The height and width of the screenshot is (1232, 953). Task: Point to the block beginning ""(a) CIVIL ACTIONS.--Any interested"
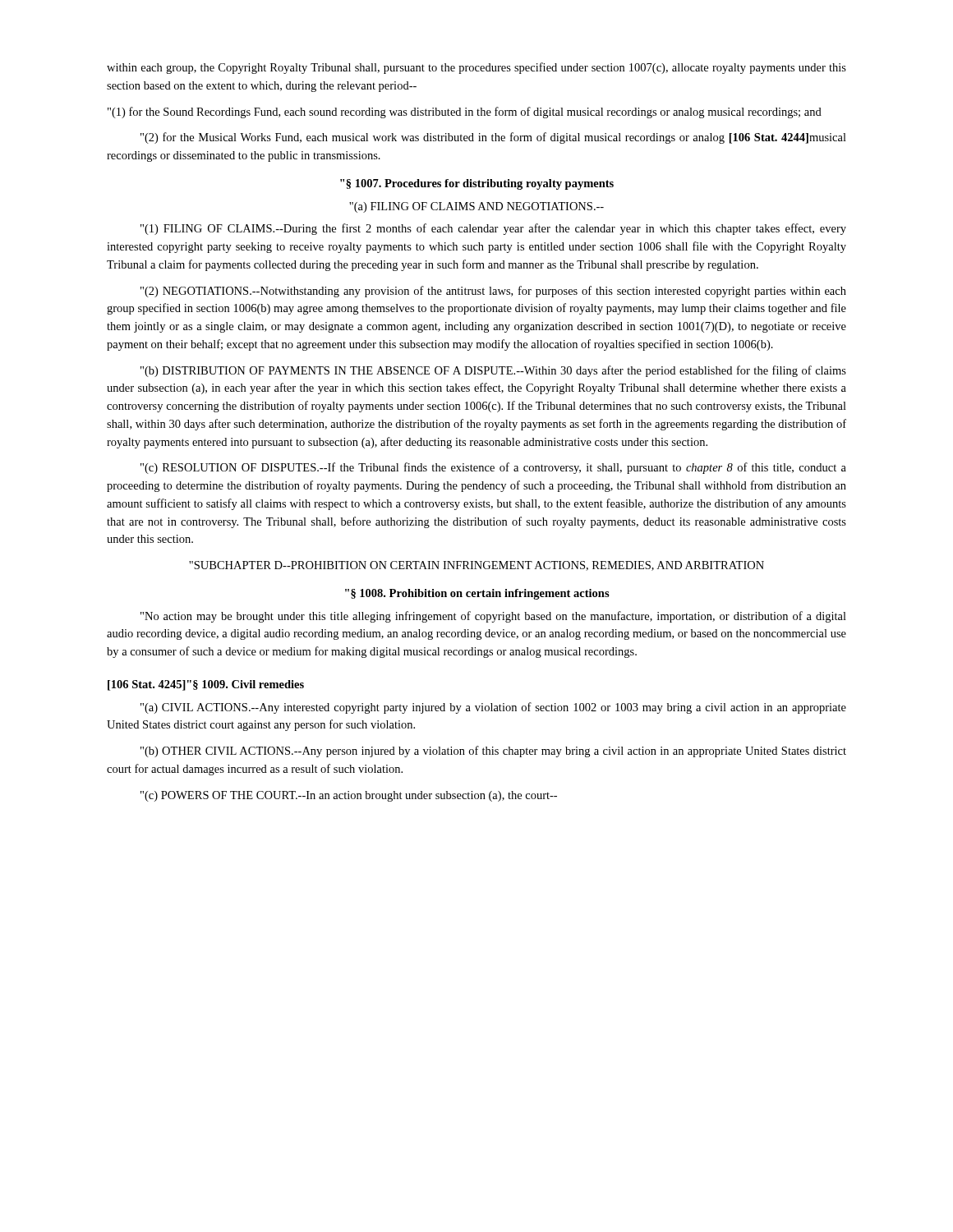coord(476,716)
